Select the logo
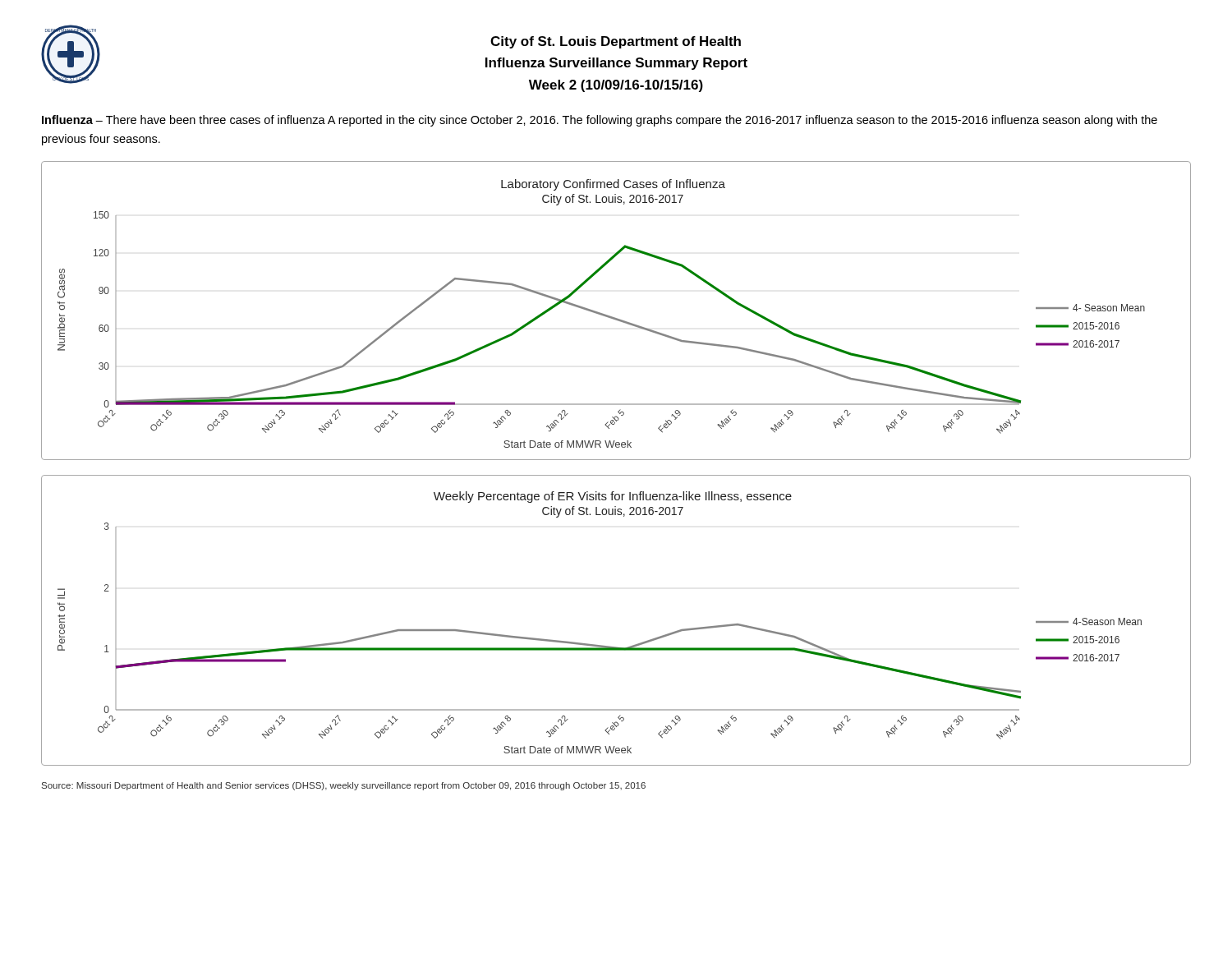 point(71,54)
